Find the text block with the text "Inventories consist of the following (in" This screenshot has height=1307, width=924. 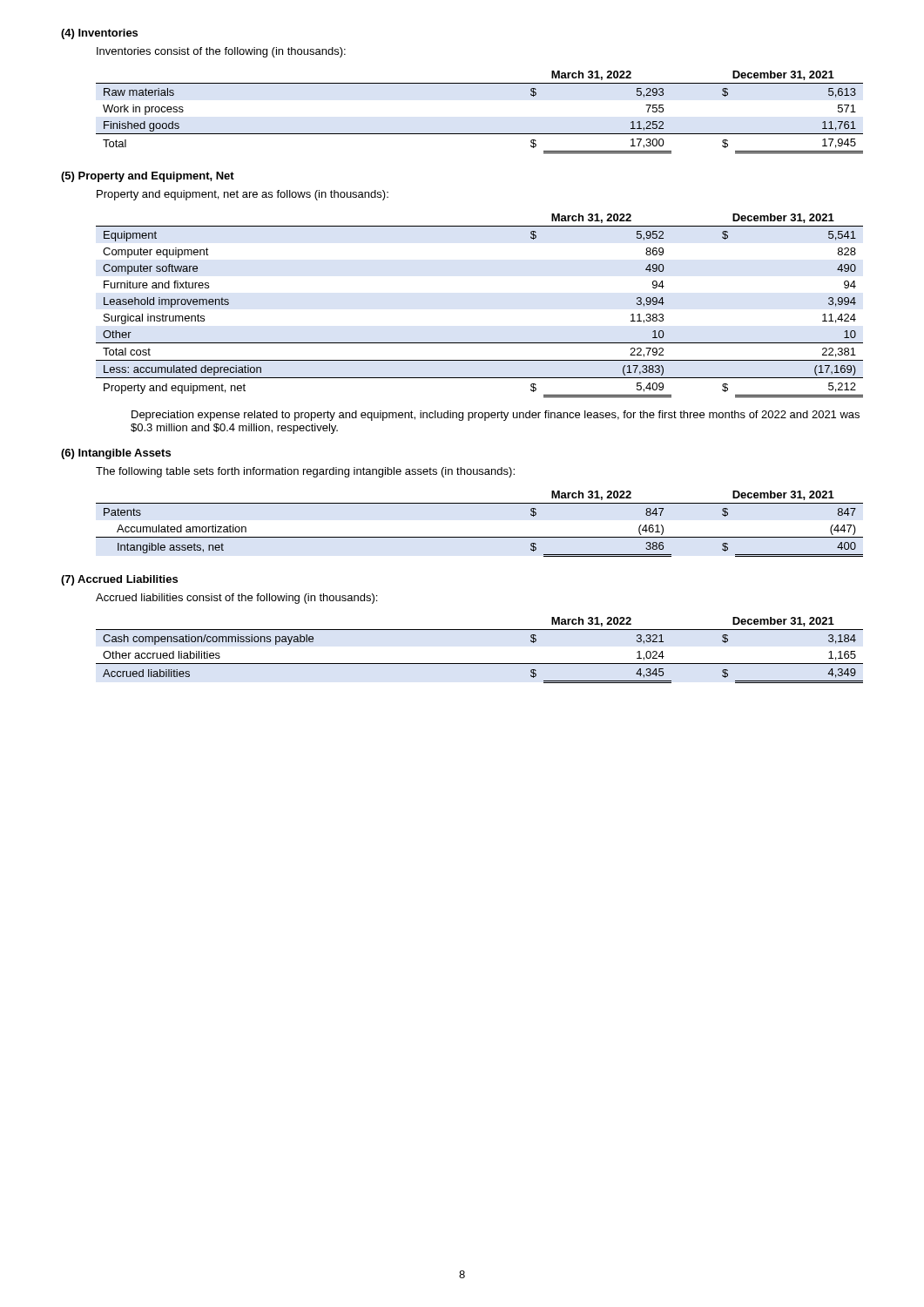point(221,51)
